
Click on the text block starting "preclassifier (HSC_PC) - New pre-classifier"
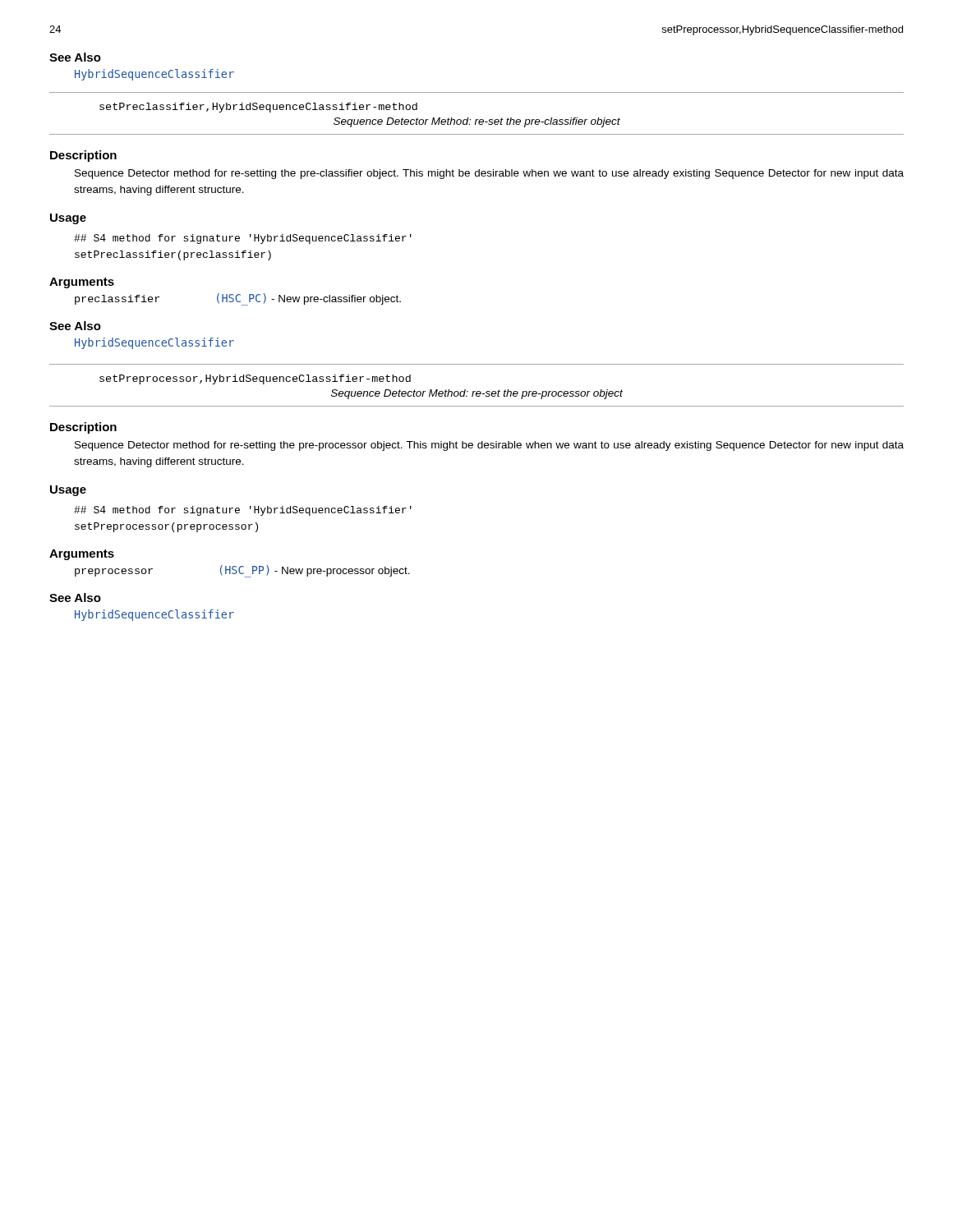coord(238,299)
